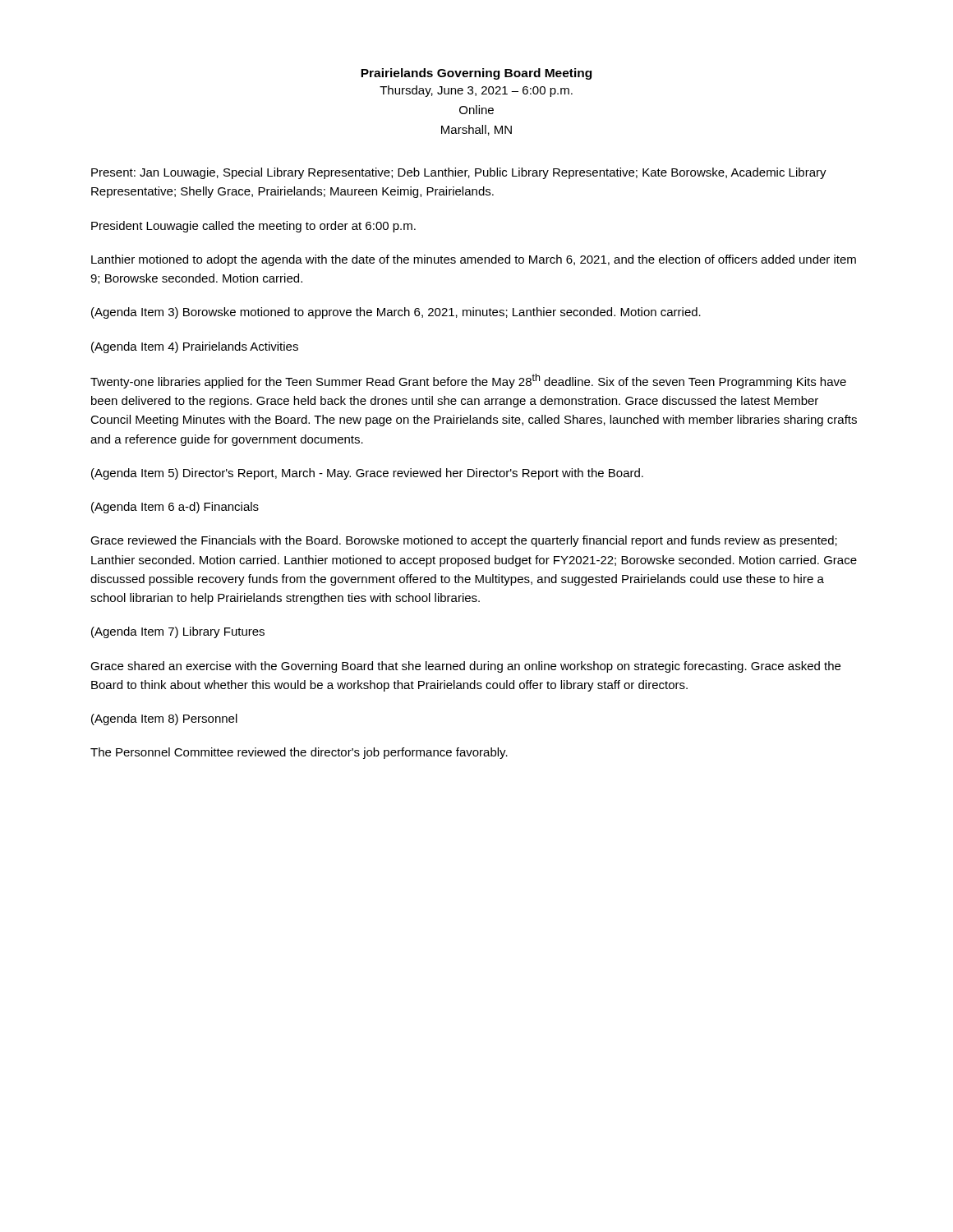The width and height of the screenshot is (953, 1232).
Task: Click where it says "(Agenda Item 6 a-d) Financials"
Action: 175,506
